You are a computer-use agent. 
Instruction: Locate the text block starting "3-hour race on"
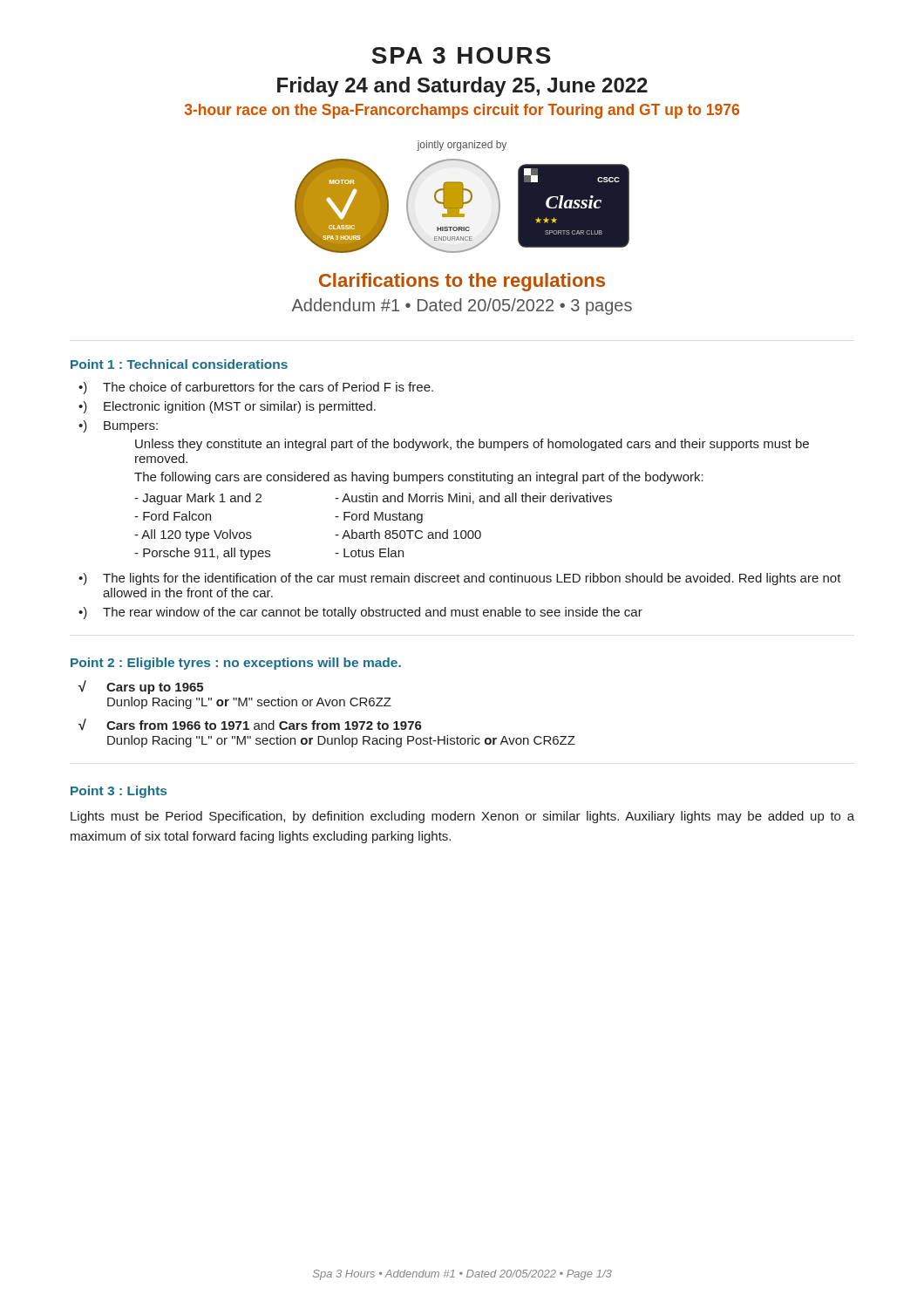[462, 110]
